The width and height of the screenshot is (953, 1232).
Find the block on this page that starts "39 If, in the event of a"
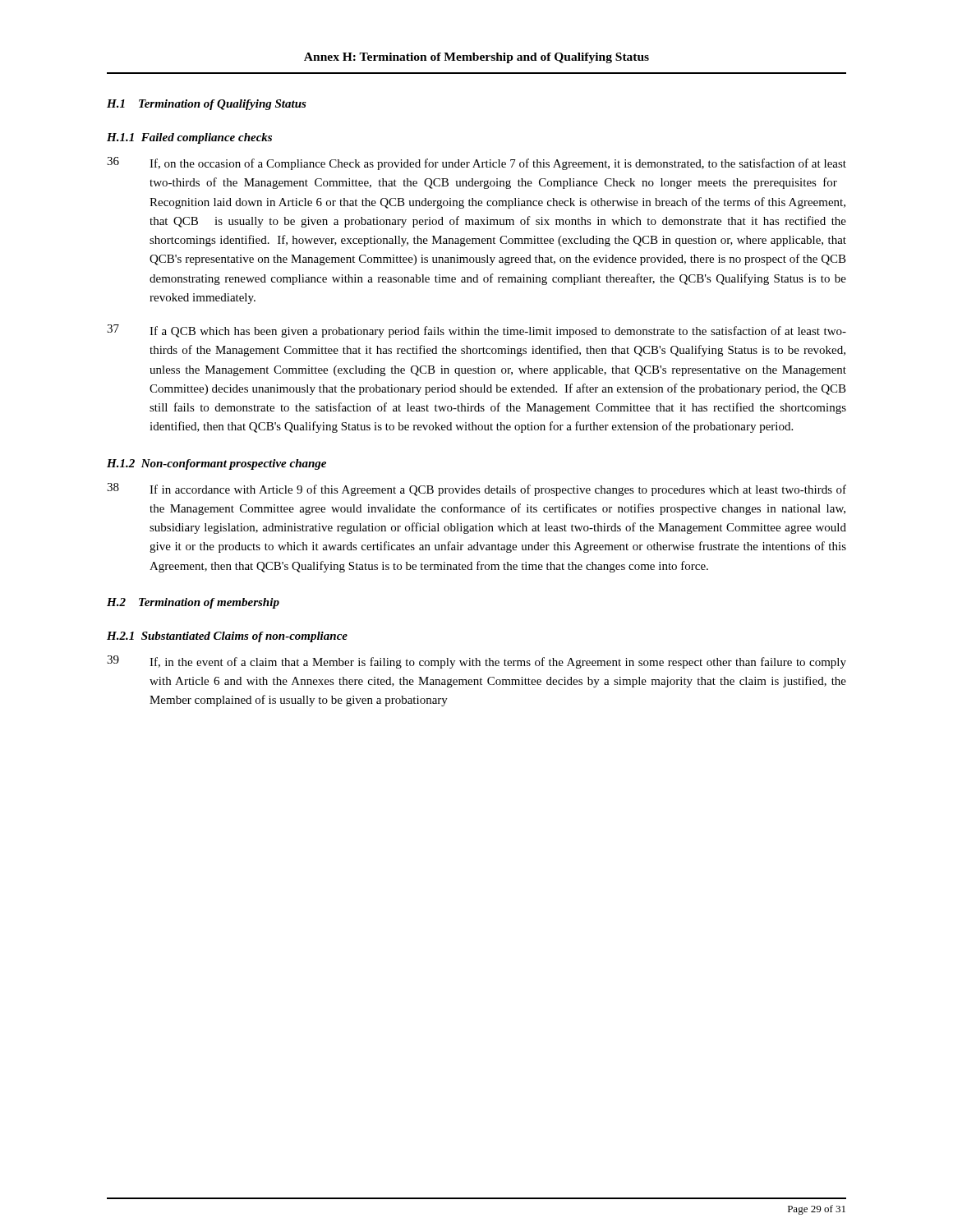(476, 681)
